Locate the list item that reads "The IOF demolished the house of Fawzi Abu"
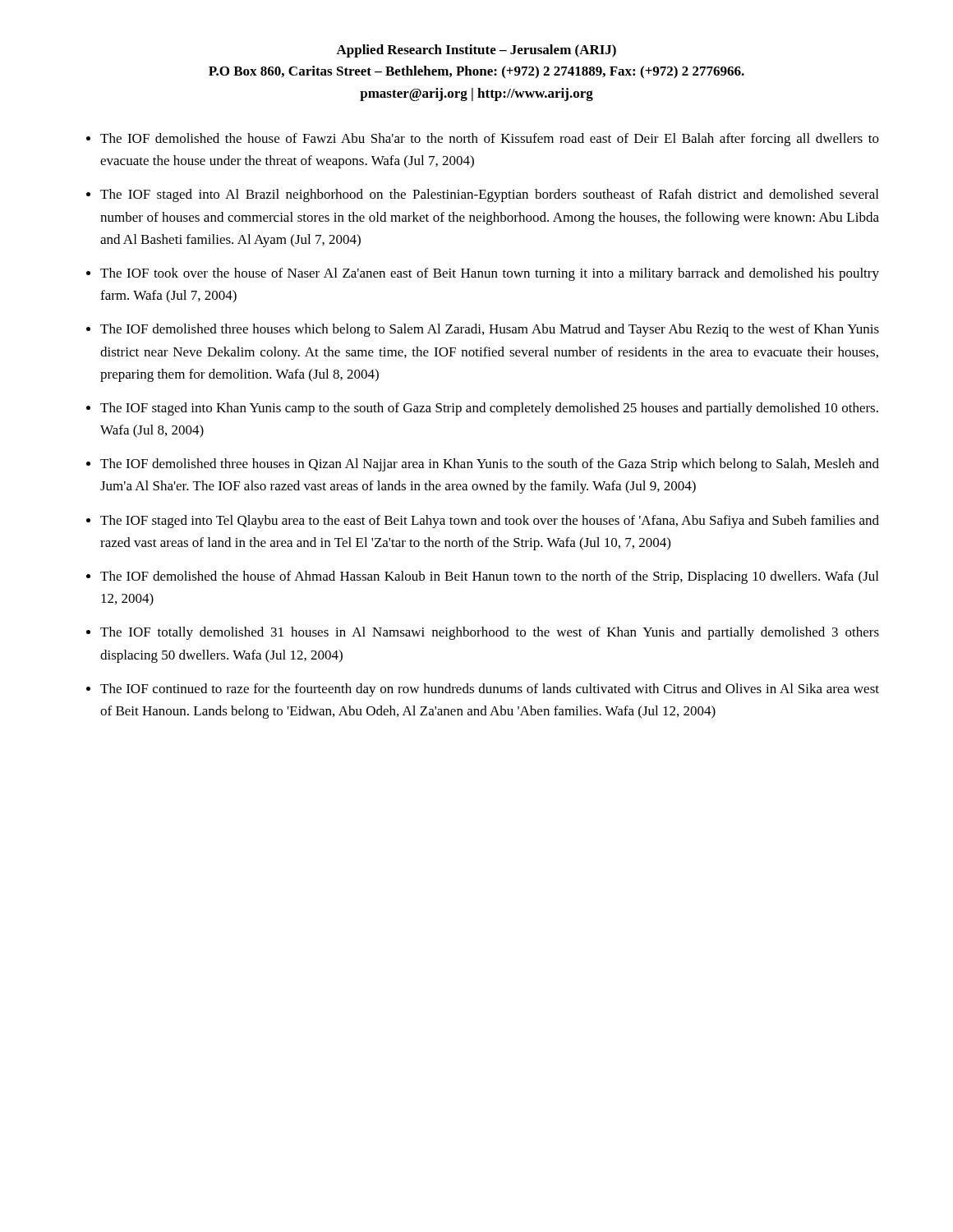Image resolution: width=953 pixels, height=1232 pixels. [x=490, y=150]
